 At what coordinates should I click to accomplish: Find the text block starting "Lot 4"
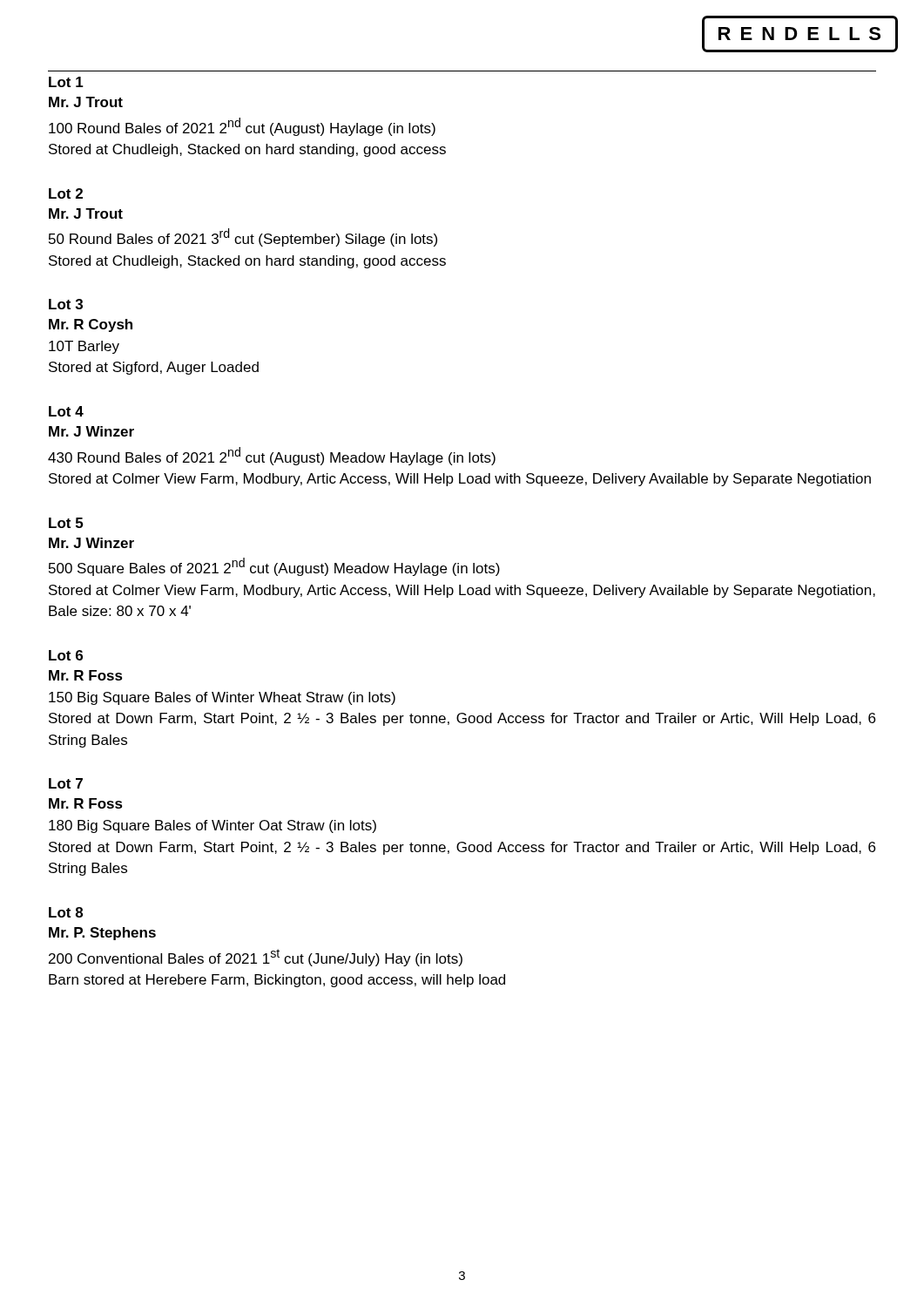click(x=66, y=412)
